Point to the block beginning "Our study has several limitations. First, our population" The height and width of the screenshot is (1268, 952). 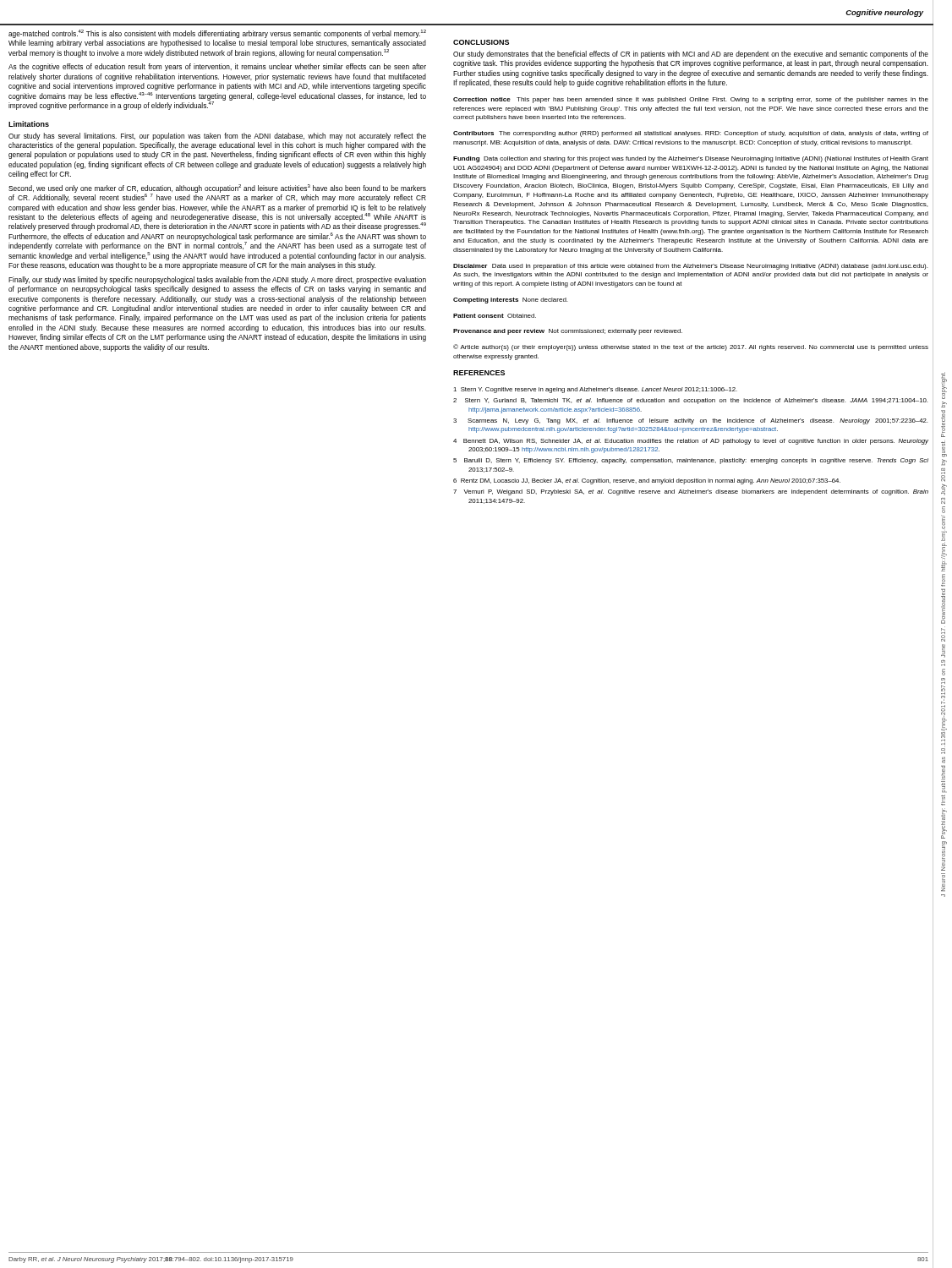tap(217, 242)
